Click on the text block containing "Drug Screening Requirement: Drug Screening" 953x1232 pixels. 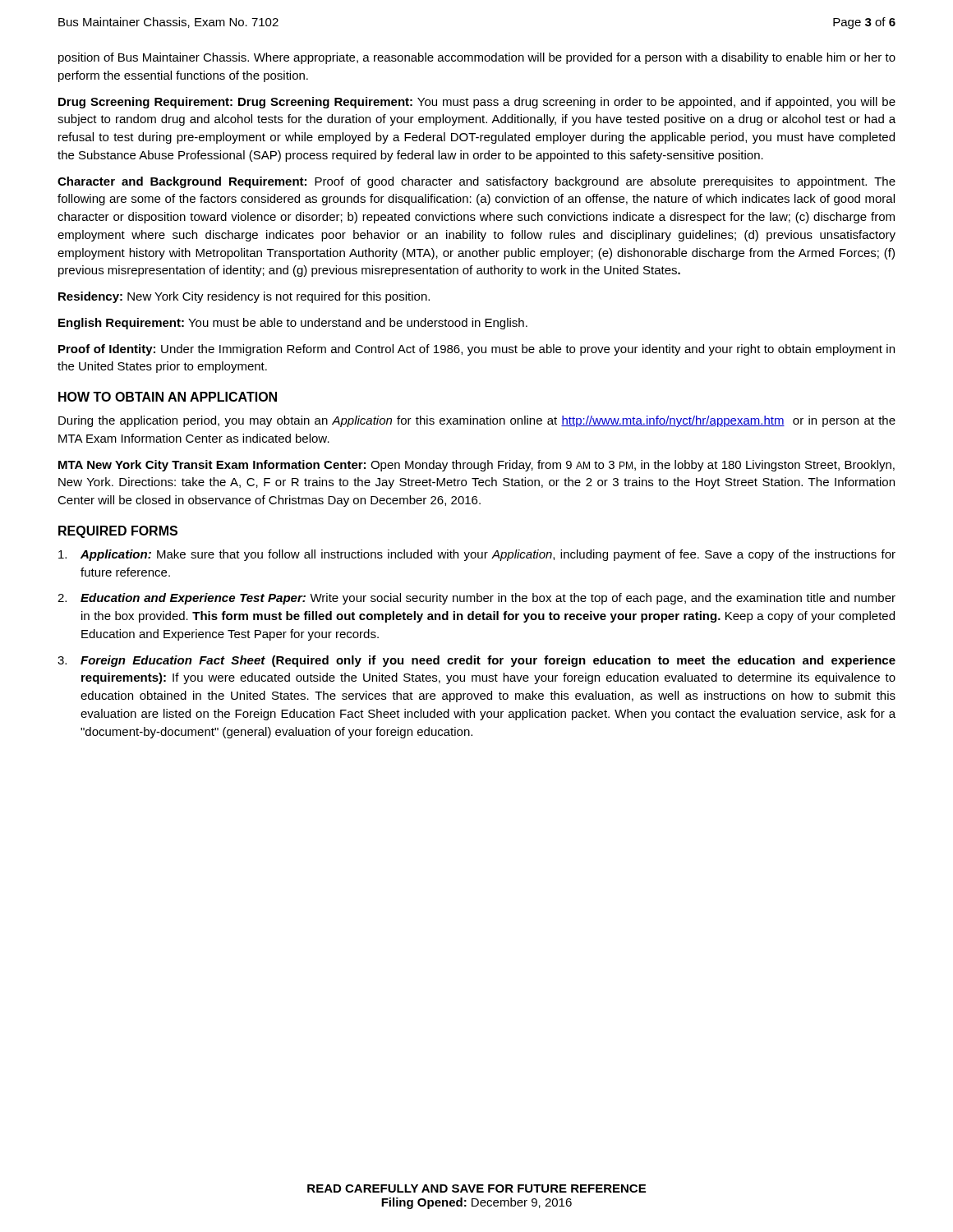pos(476,128)
